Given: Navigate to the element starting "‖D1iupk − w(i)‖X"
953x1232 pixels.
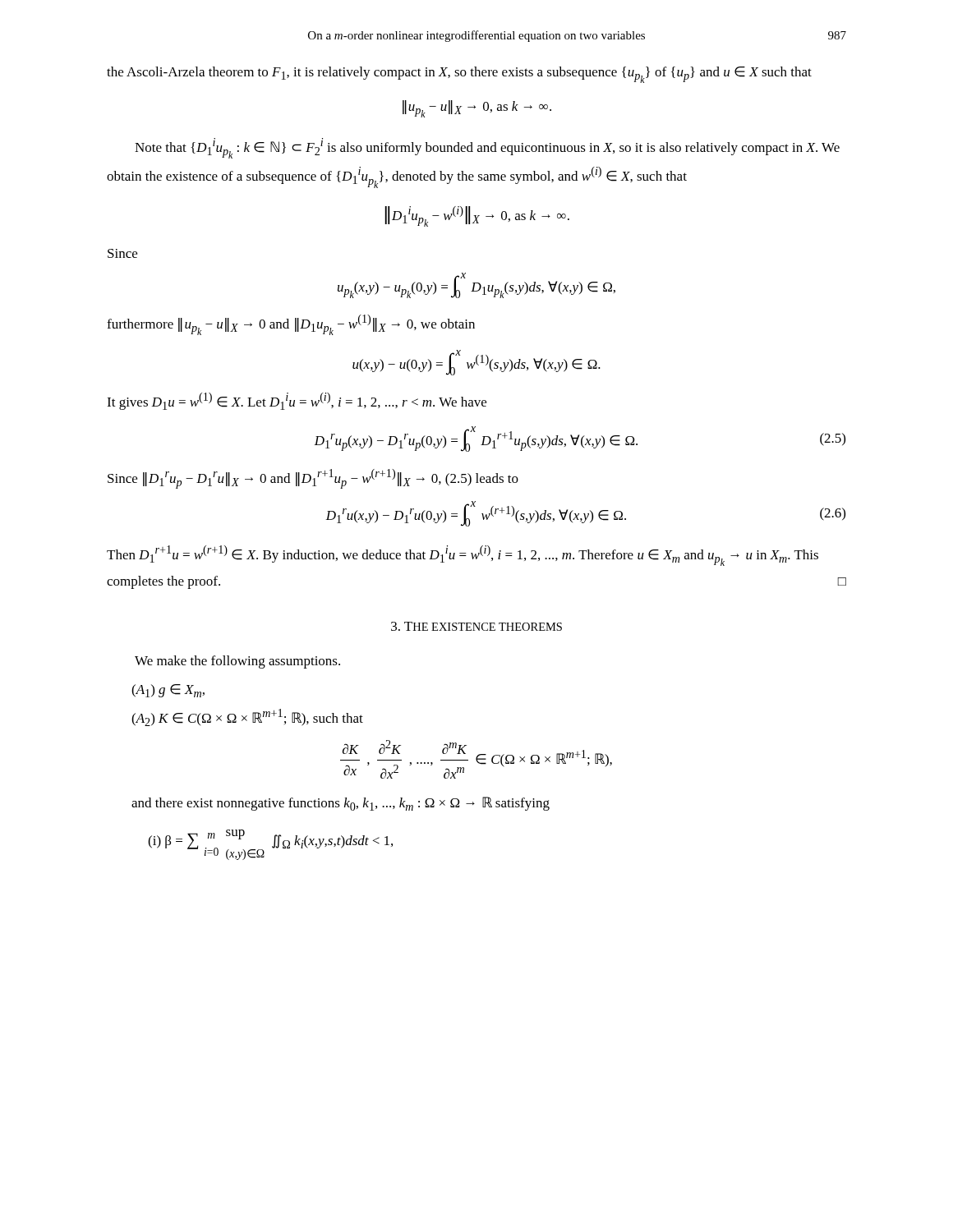Looking at the screenshot, I should coord(476,217).
